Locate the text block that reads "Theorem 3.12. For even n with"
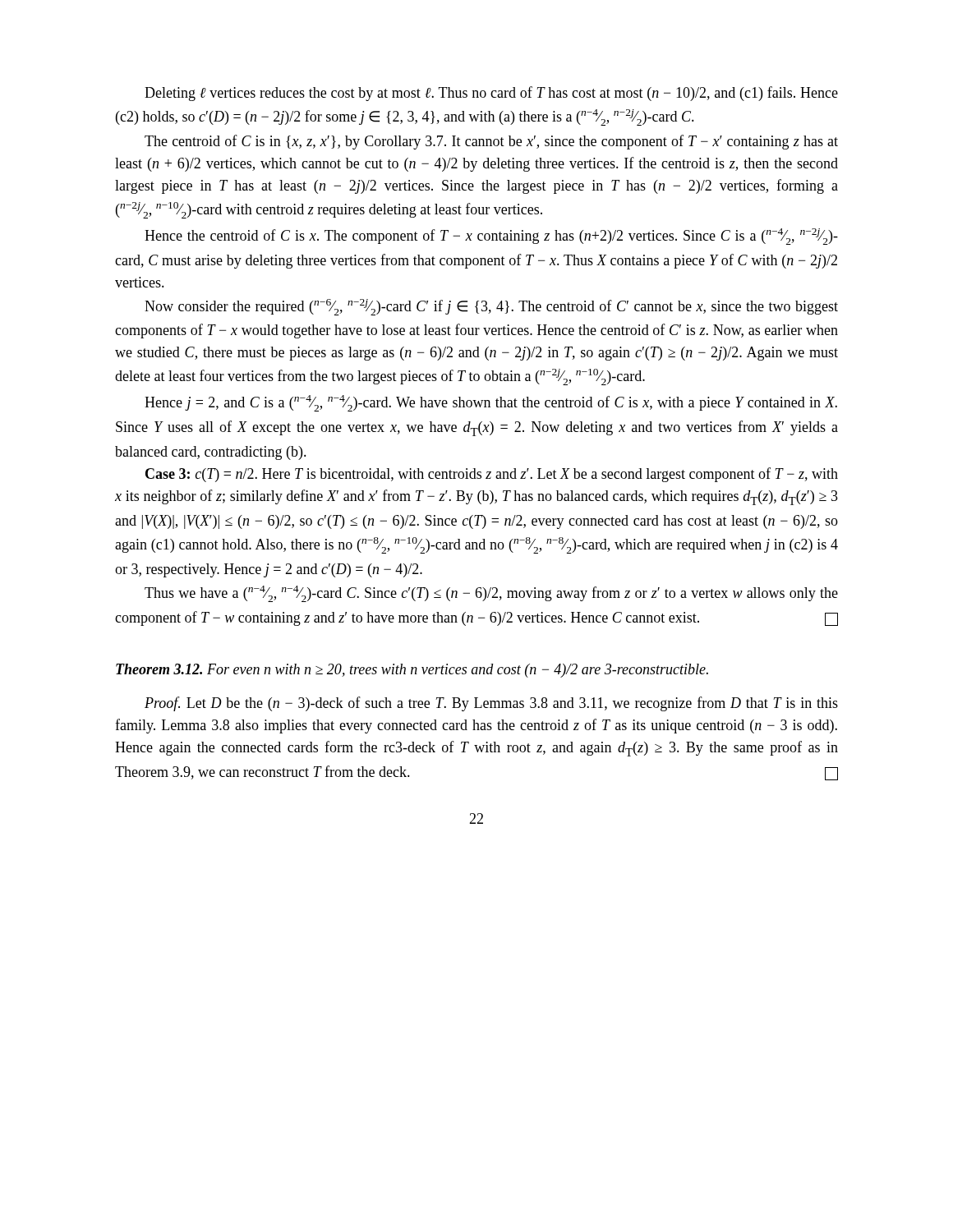The image size is (953, 1232). (x=476, y=670)
